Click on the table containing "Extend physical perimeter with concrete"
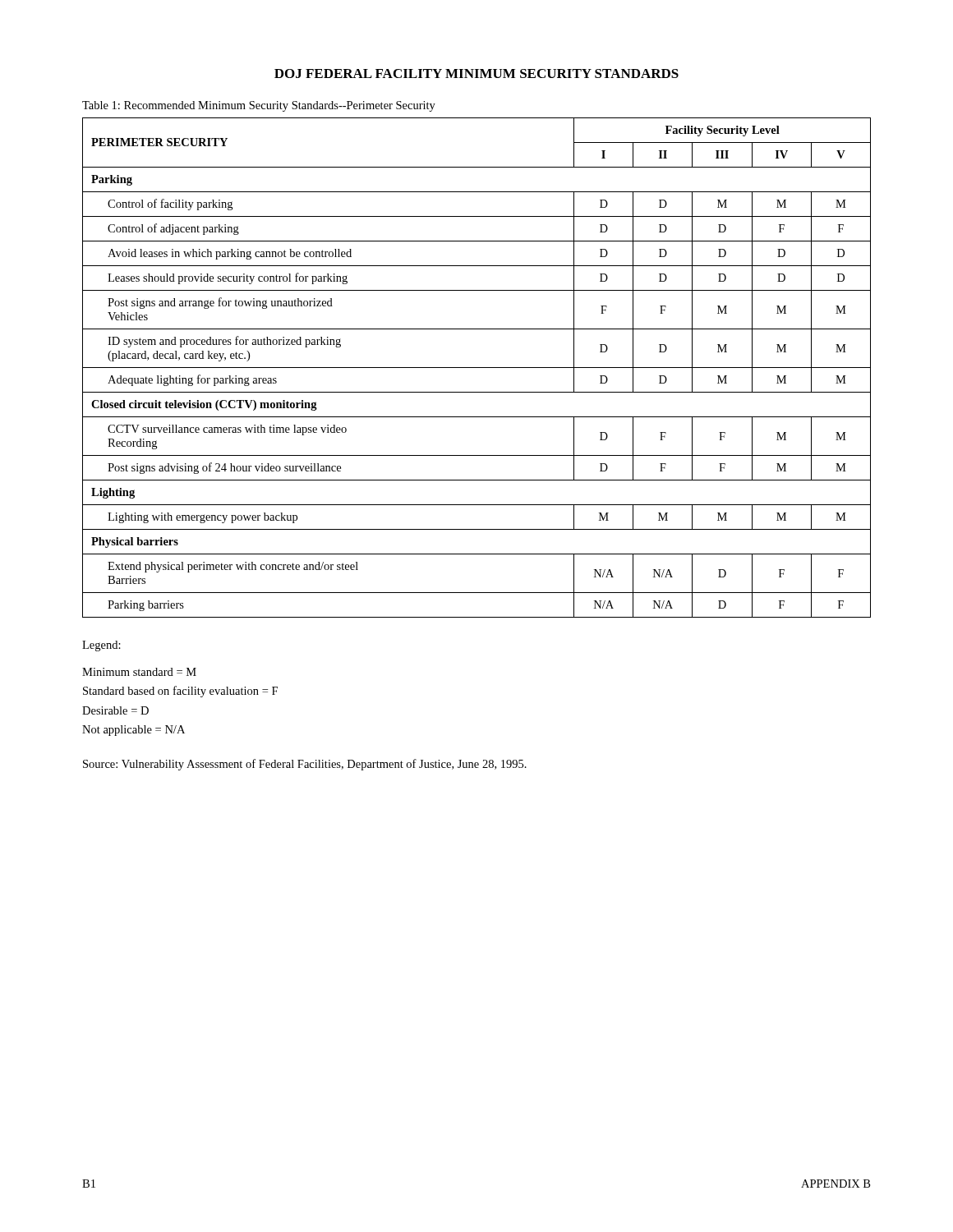This screenshot has height=1232, width=953. point(476,368)
